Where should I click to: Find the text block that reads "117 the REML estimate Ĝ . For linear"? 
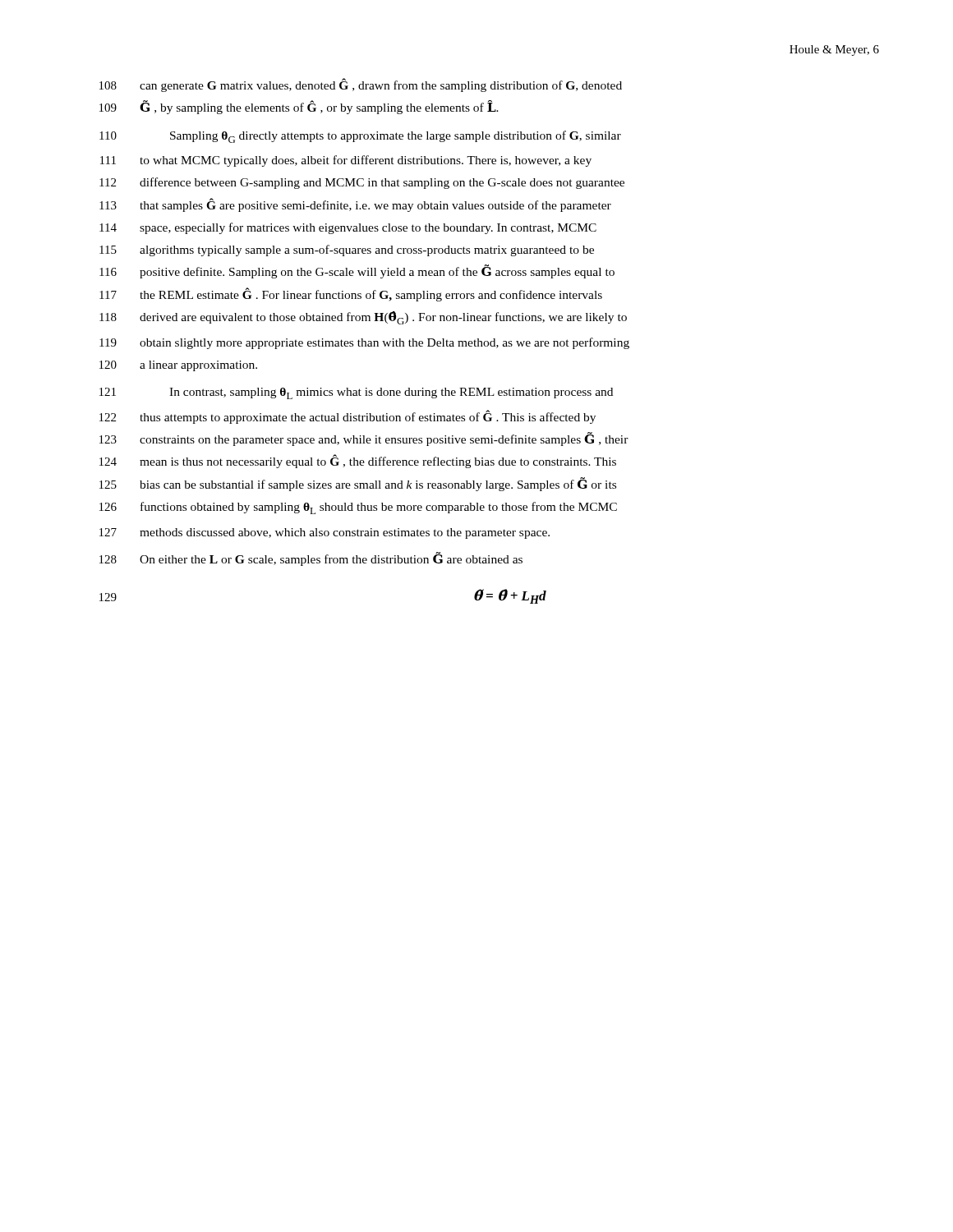(476, 294)
